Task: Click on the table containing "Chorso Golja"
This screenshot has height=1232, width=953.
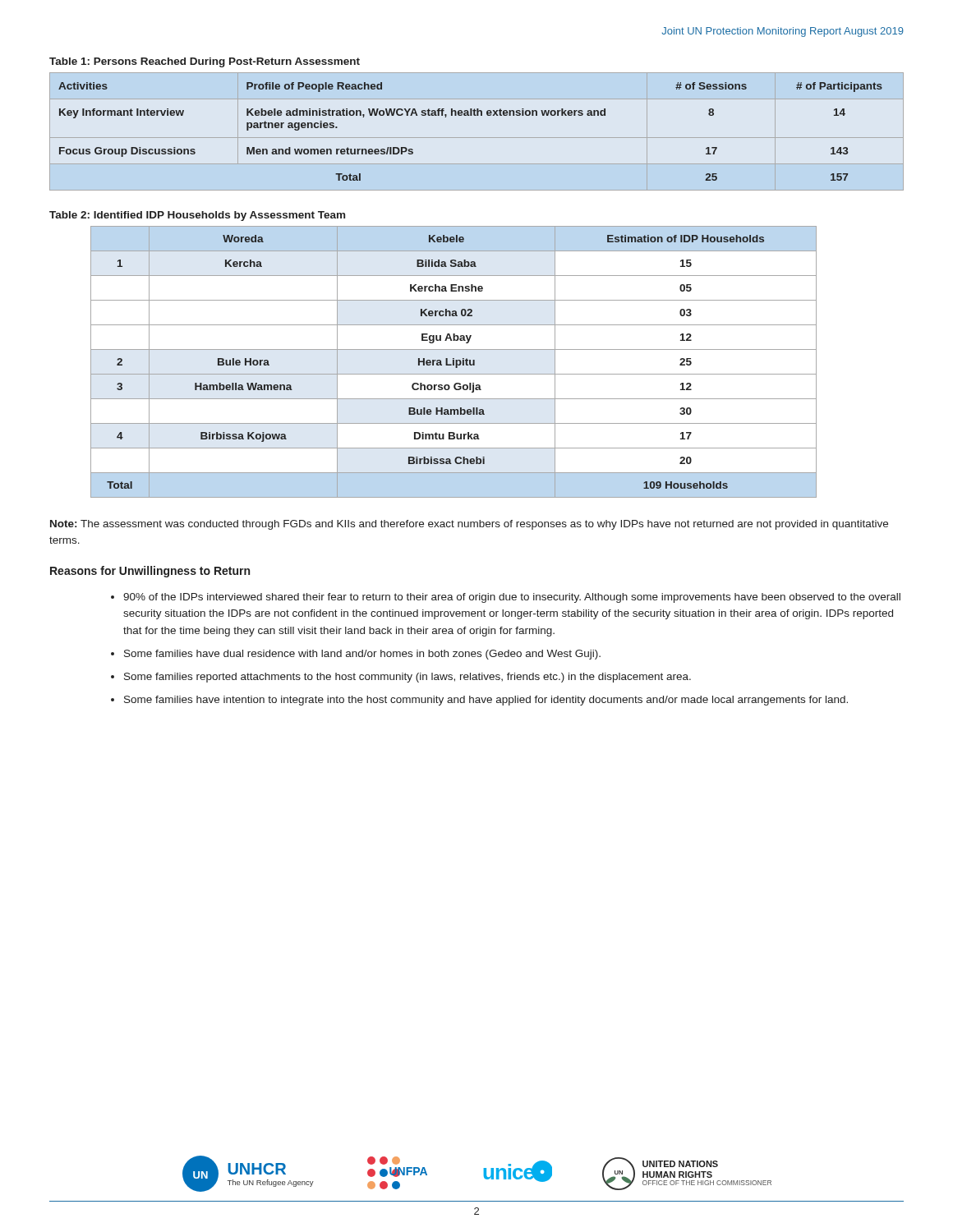Action: click(x=476, y=362)
